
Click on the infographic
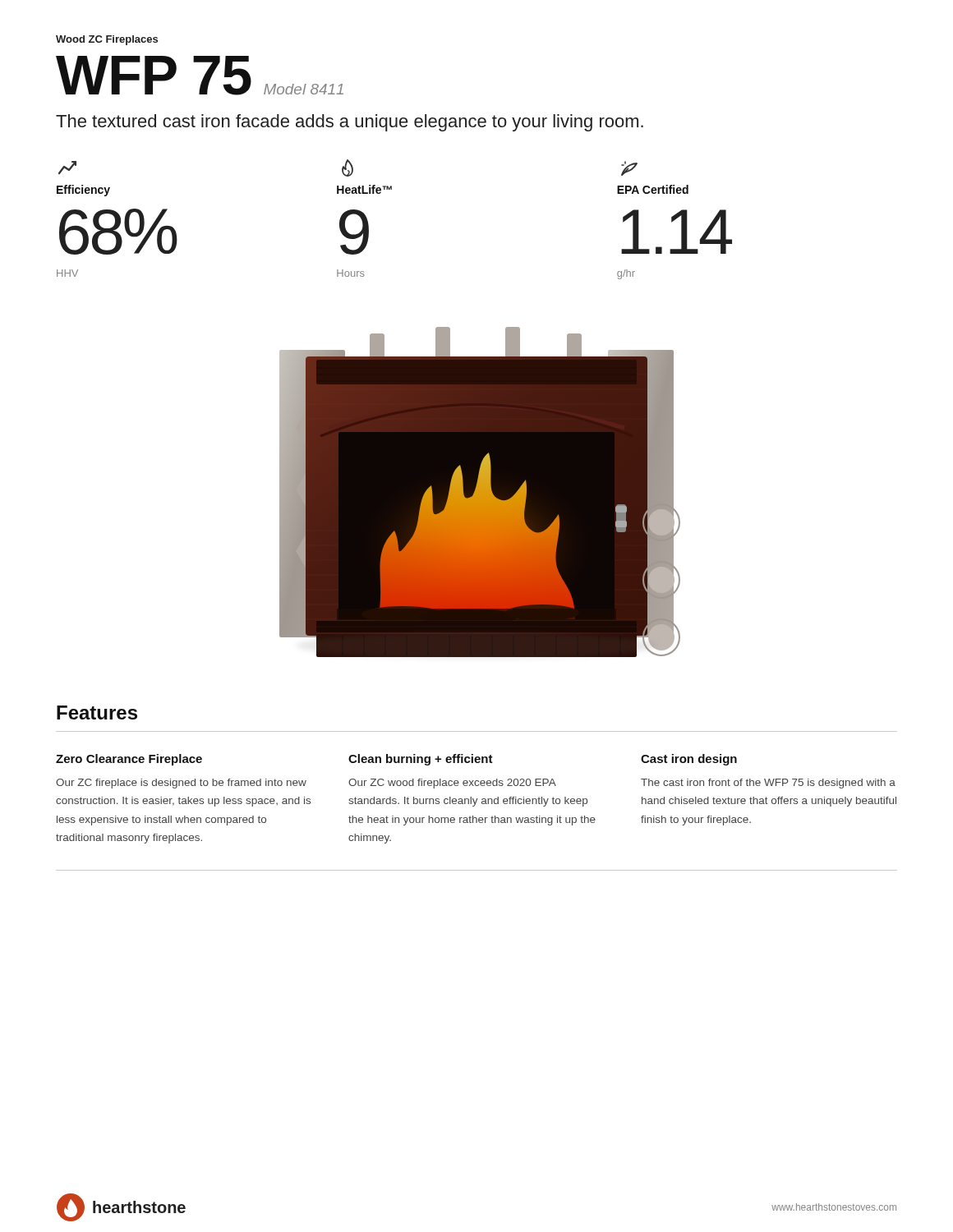point(476,218)
